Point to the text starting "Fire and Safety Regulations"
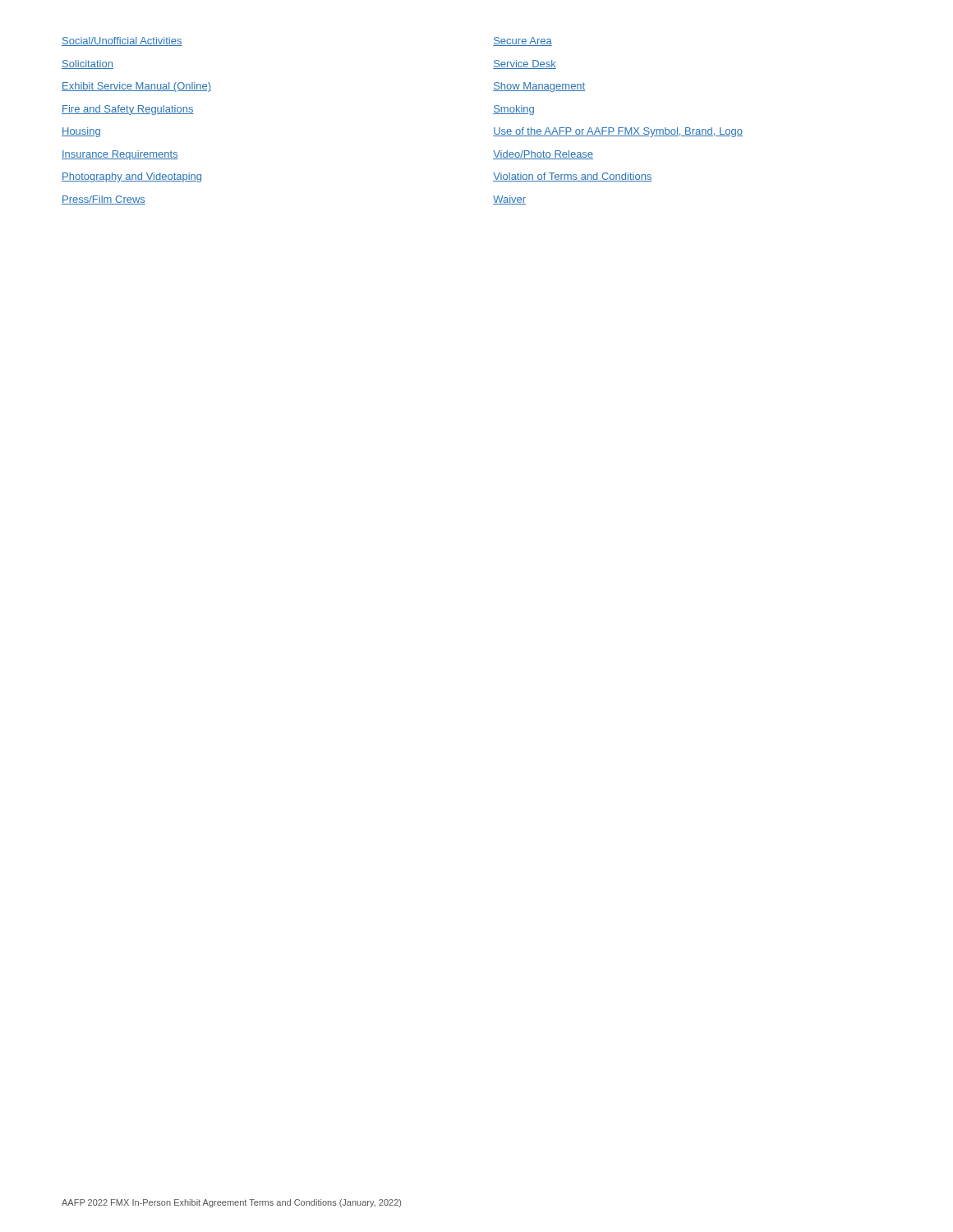Image resolution: width=953 pixels, height=1232 pixels. click(128, 108)
